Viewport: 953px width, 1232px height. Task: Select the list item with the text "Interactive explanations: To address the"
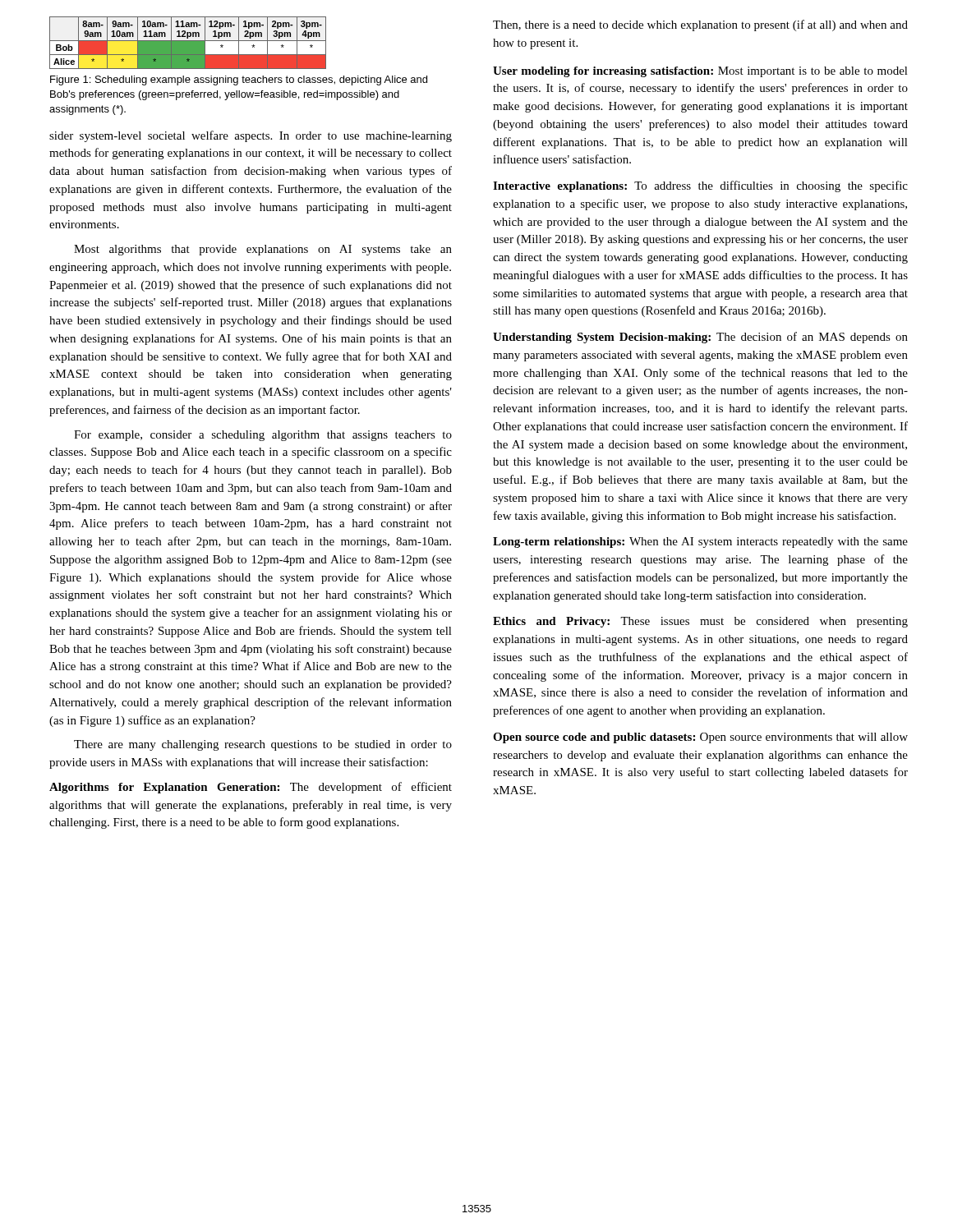700,249
